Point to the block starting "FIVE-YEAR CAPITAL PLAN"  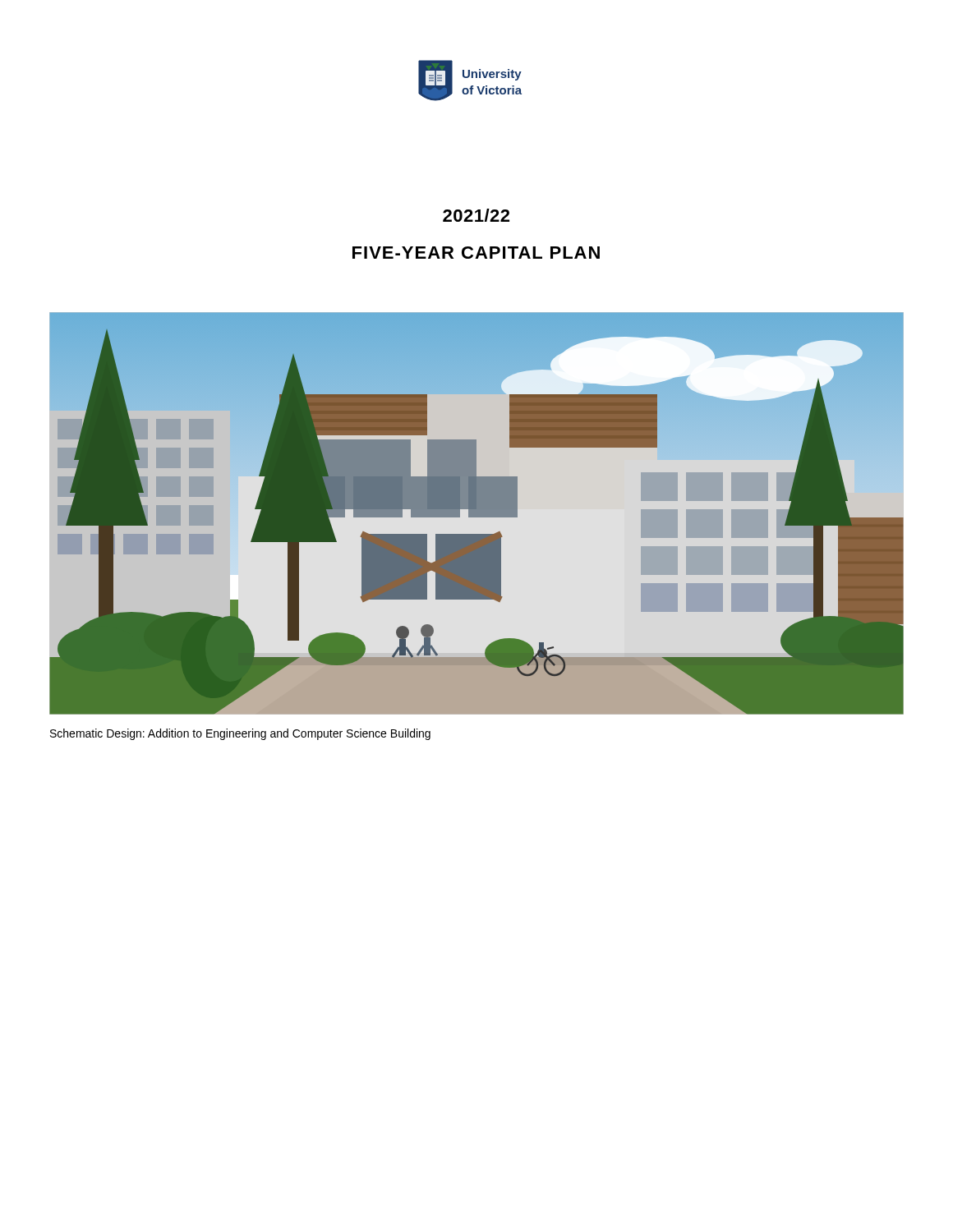click(x=476, y=253)
